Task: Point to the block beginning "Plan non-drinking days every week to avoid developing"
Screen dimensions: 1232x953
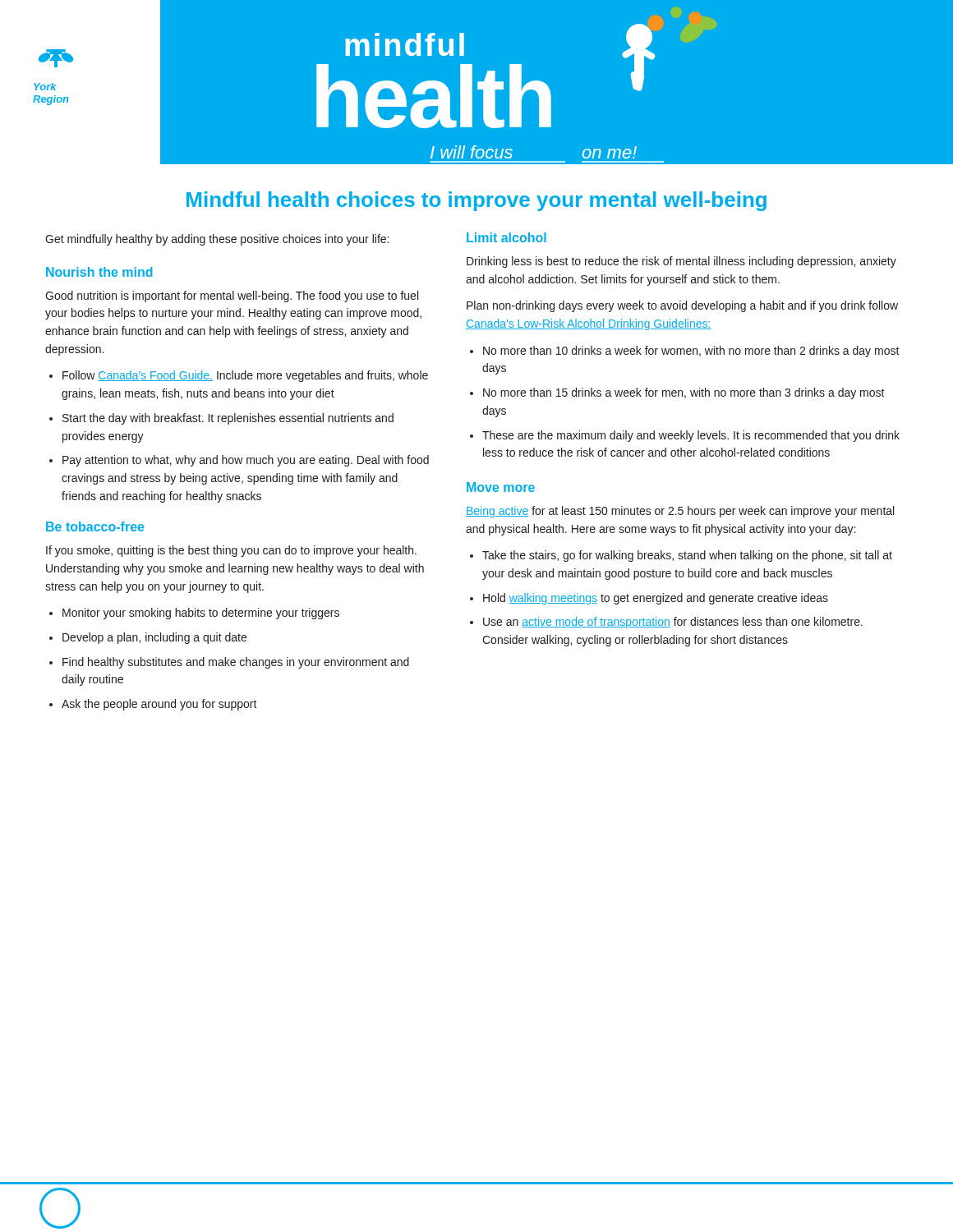Action: [x=682, y=315]
